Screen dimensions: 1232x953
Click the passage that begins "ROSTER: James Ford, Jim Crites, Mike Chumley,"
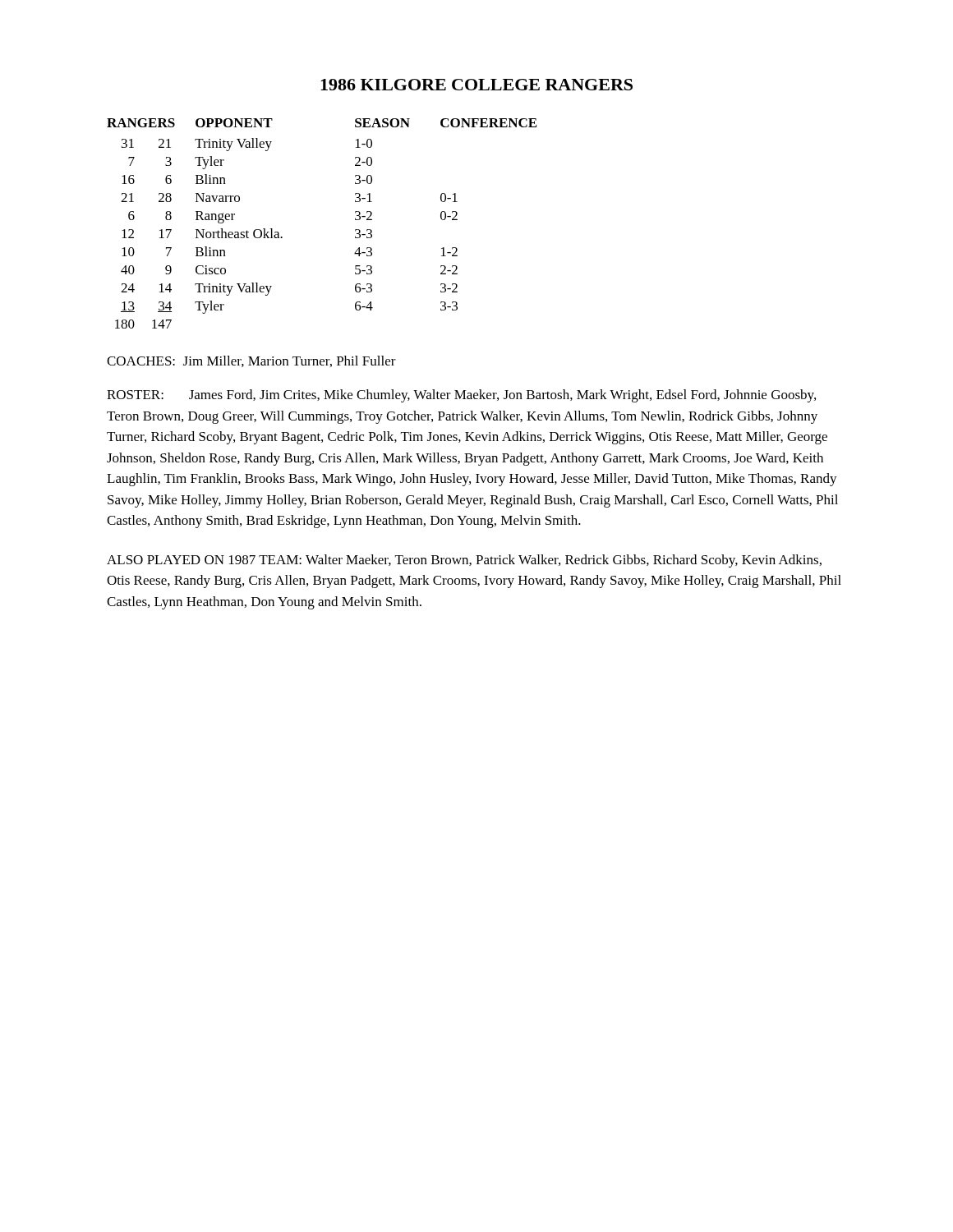[x=473, y=458]
